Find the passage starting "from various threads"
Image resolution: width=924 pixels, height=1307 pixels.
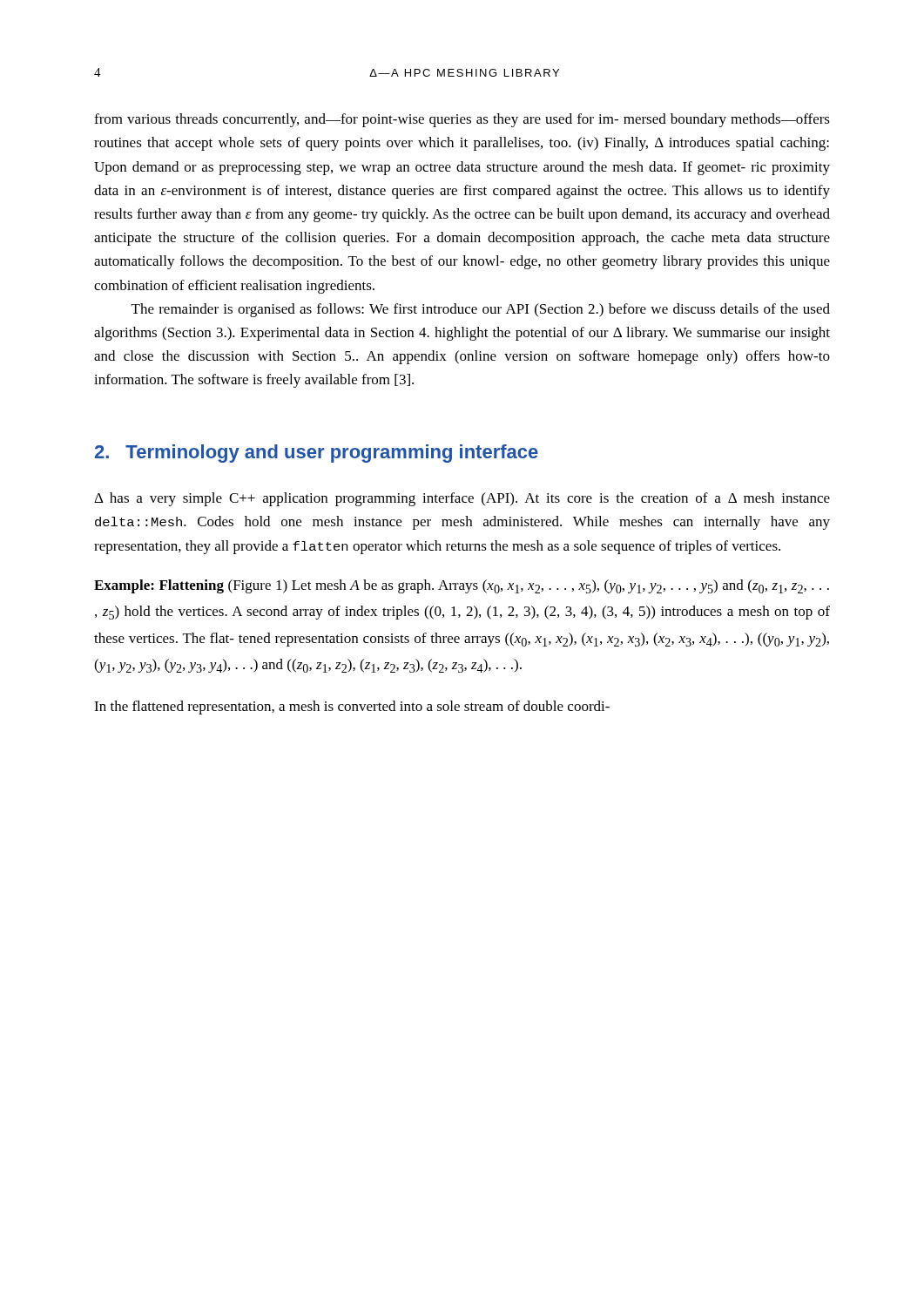tap(462, 202)
